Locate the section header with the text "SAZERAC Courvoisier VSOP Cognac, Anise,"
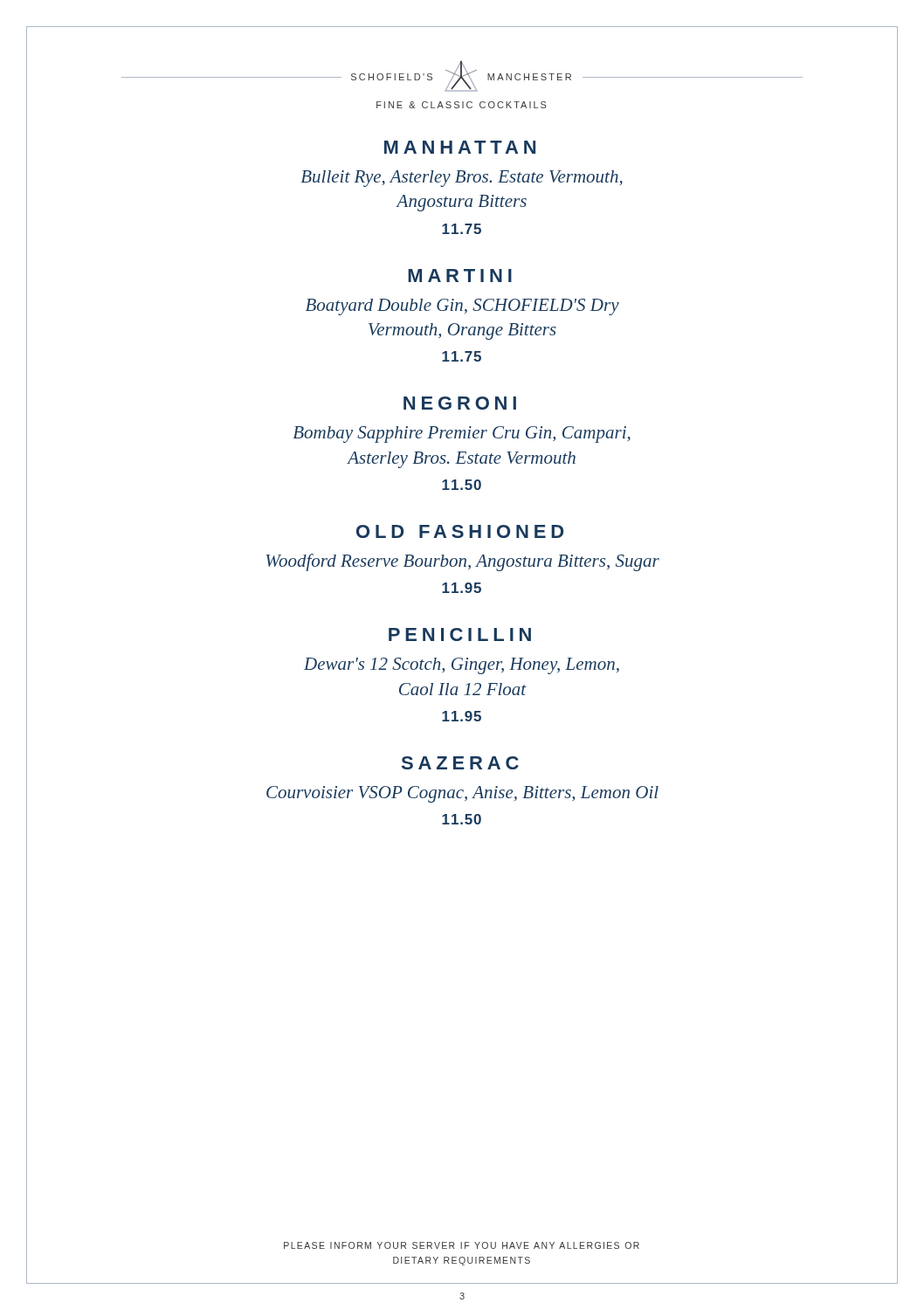 tap(462, 791)
